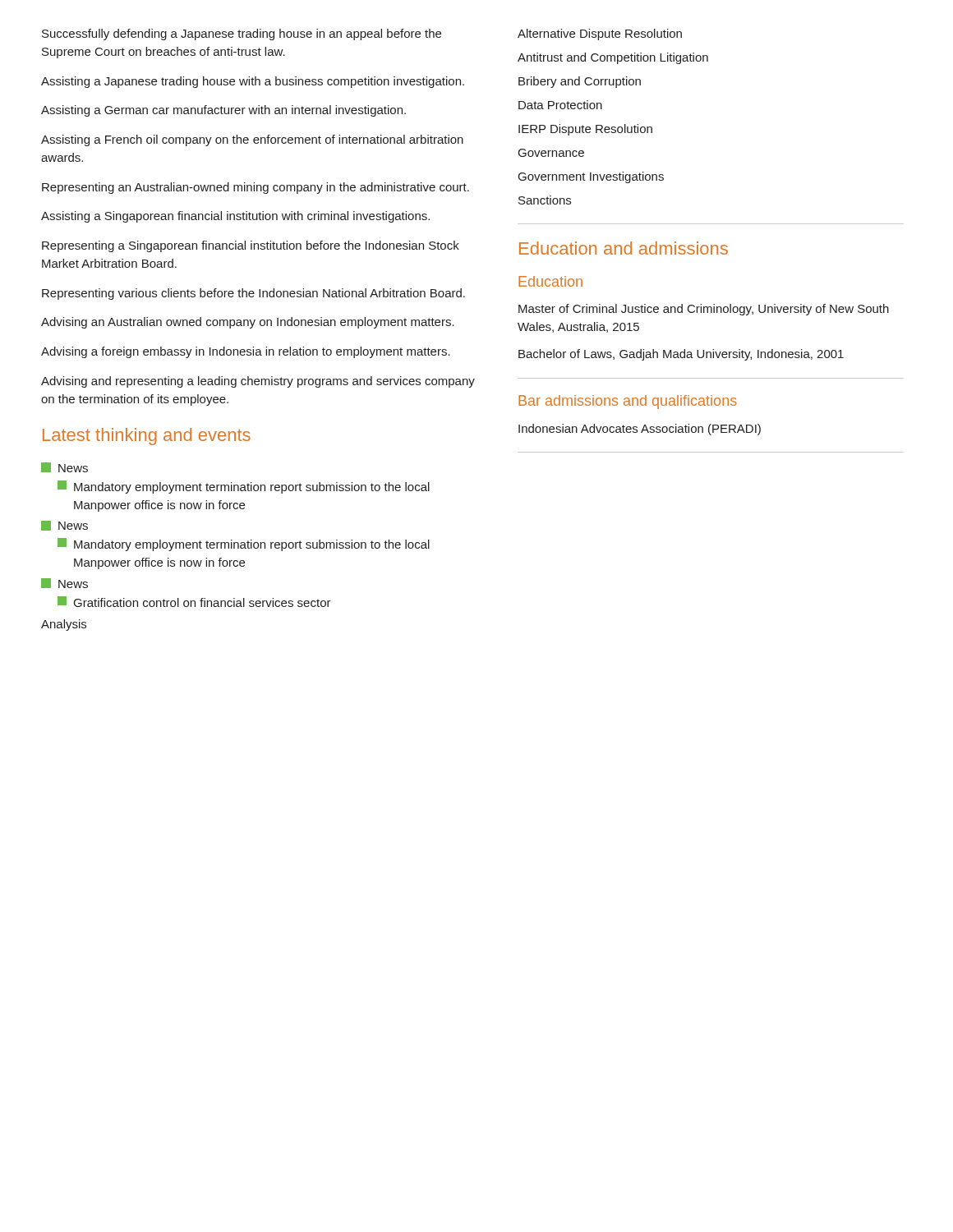Find "Bribery and Corruption" on this page
953x1232 pixels.
[x=580, y=81]
